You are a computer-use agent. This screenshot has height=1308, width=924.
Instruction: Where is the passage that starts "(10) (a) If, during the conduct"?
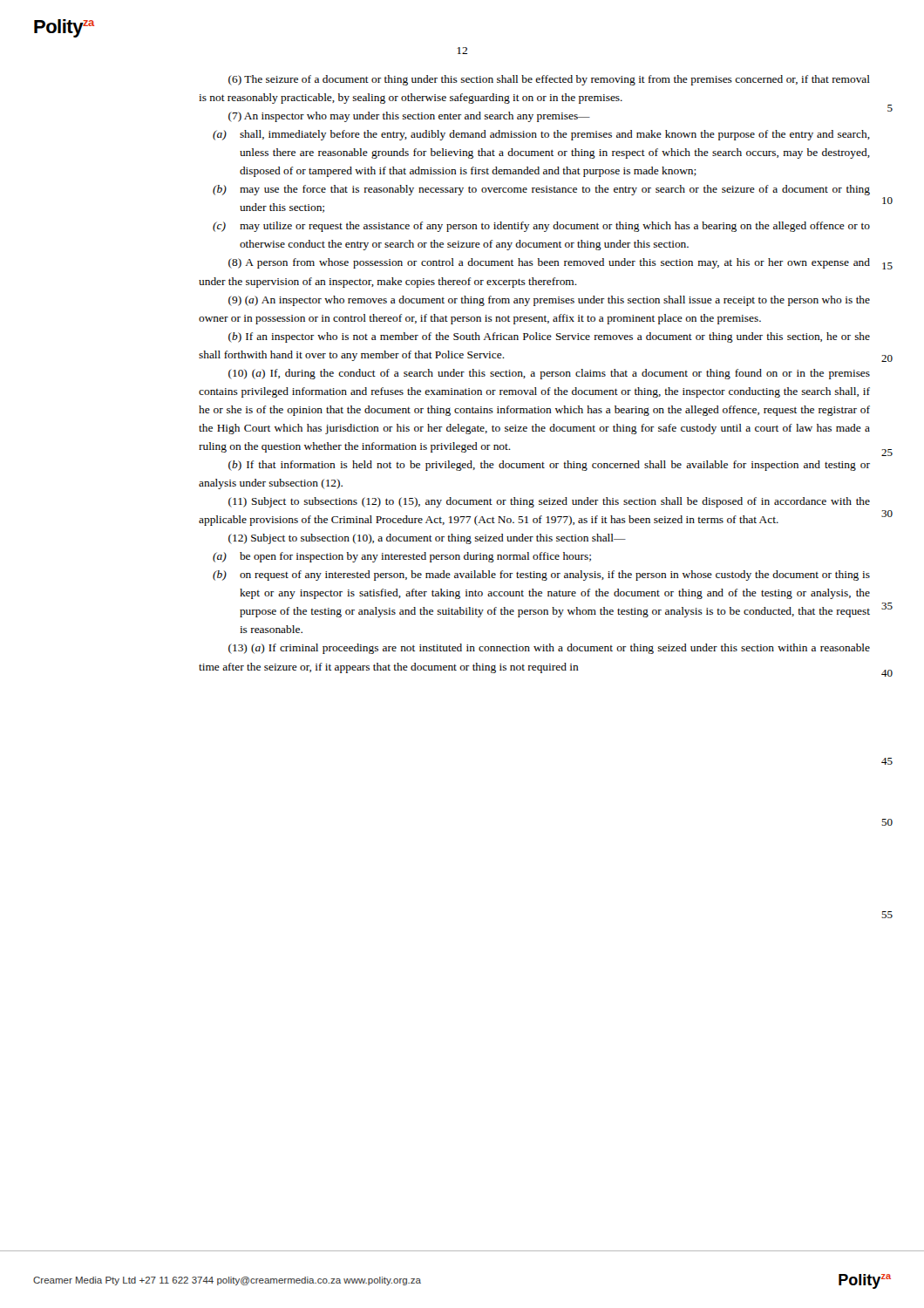pos(534,409)
